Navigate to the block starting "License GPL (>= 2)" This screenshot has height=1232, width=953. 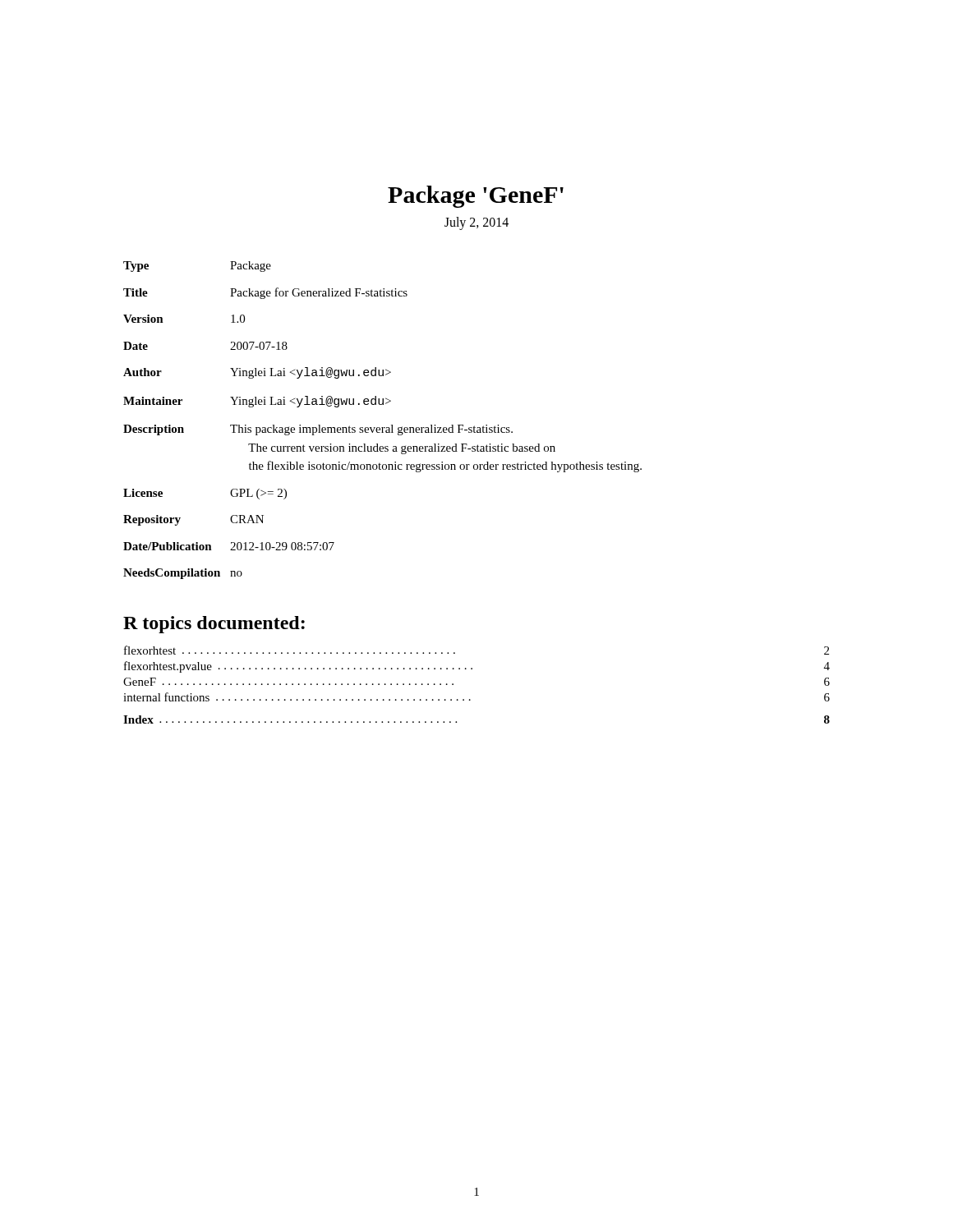click(134, 494)
